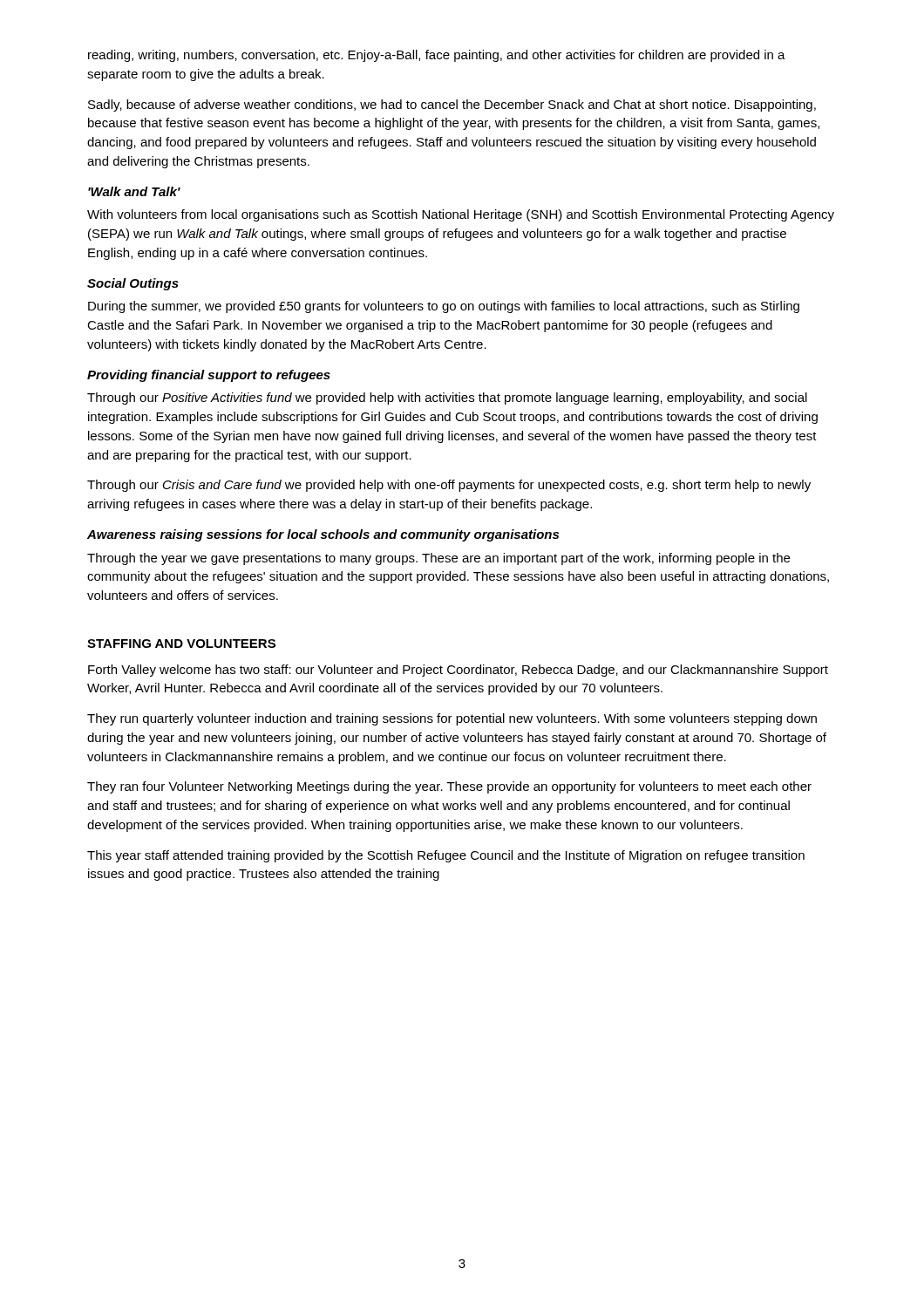This screenshot has height=1308, width=924.
Task: Select the text block that reads "Sadly, because of adverse weather conditions,"
Action: (454, 132)
